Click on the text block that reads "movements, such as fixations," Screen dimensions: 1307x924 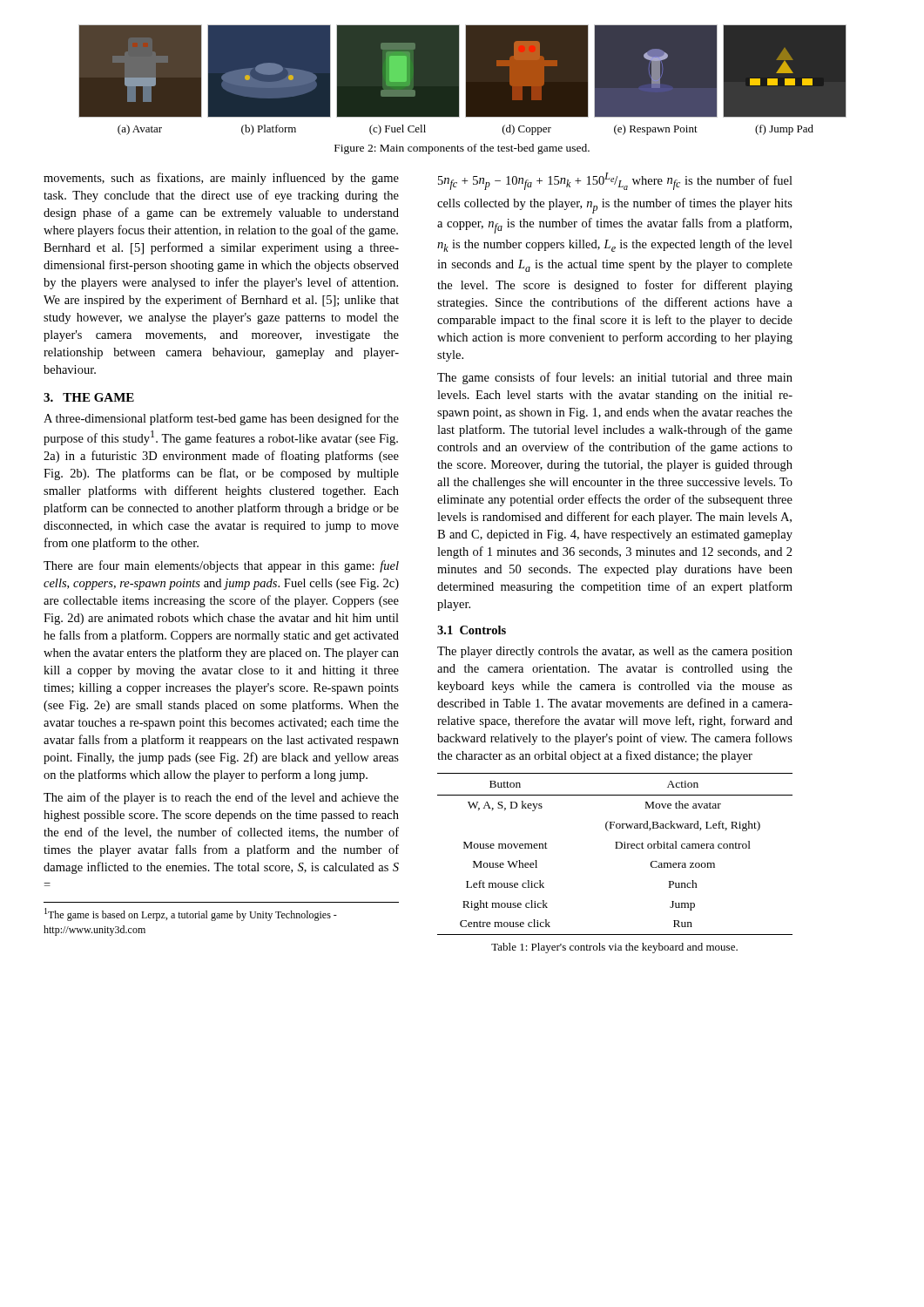point(221,273)
